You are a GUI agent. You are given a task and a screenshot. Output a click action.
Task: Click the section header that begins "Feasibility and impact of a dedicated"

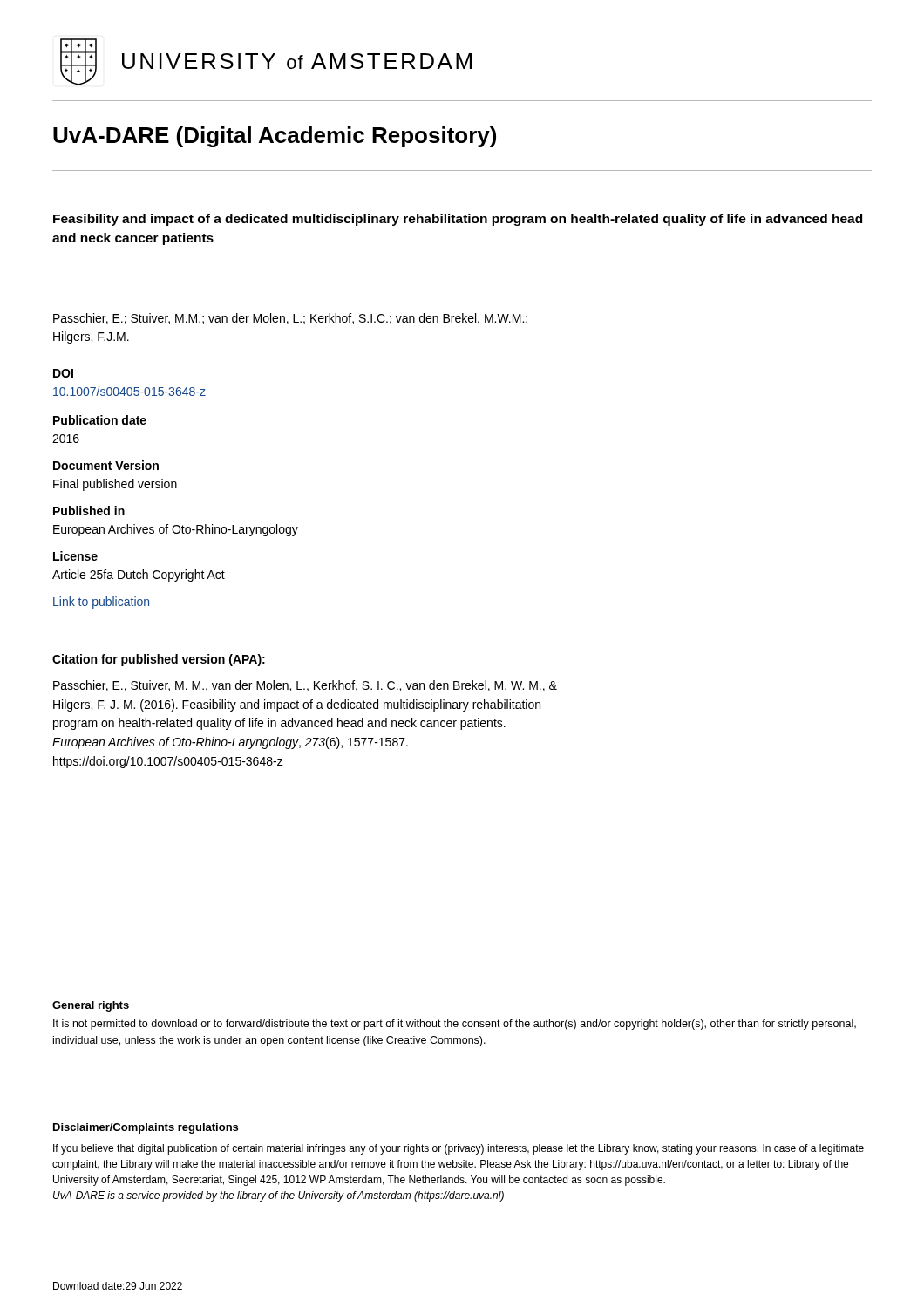point(458,228)
